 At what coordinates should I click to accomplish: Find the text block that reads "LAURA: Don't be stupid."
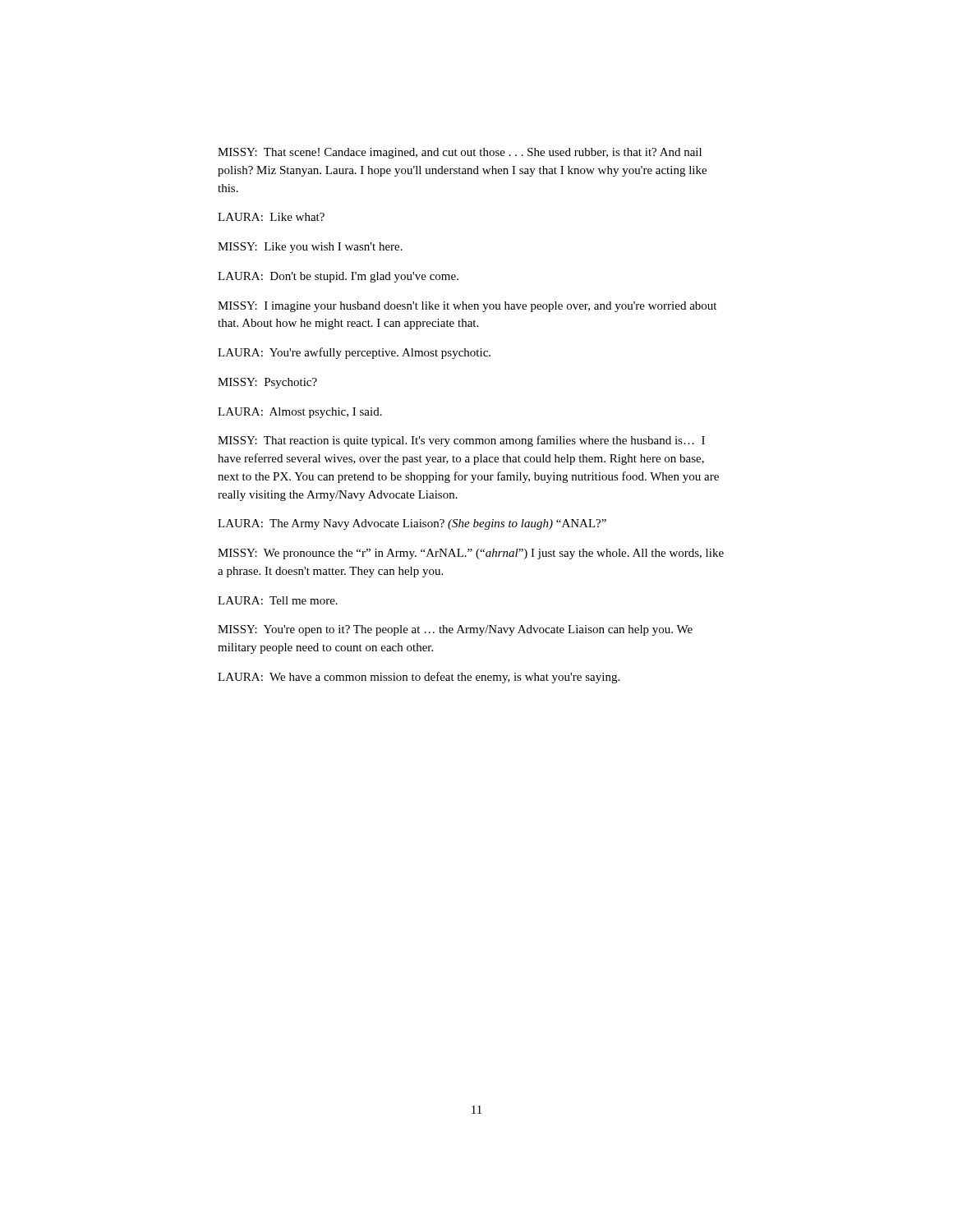(338, 276)
